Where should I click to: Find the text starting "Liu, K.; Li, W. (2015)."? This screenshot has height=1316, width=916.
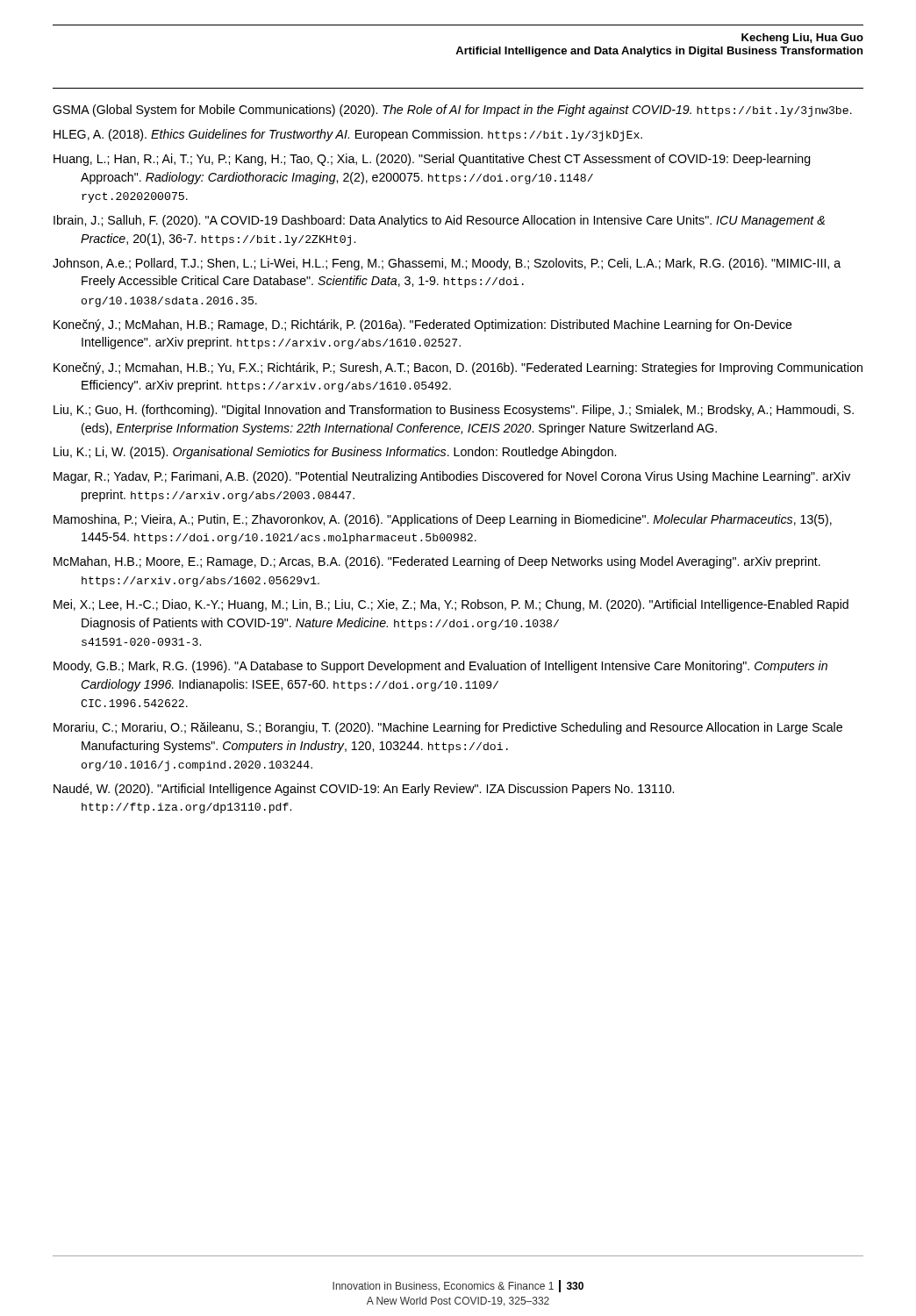tap(335, 452)
